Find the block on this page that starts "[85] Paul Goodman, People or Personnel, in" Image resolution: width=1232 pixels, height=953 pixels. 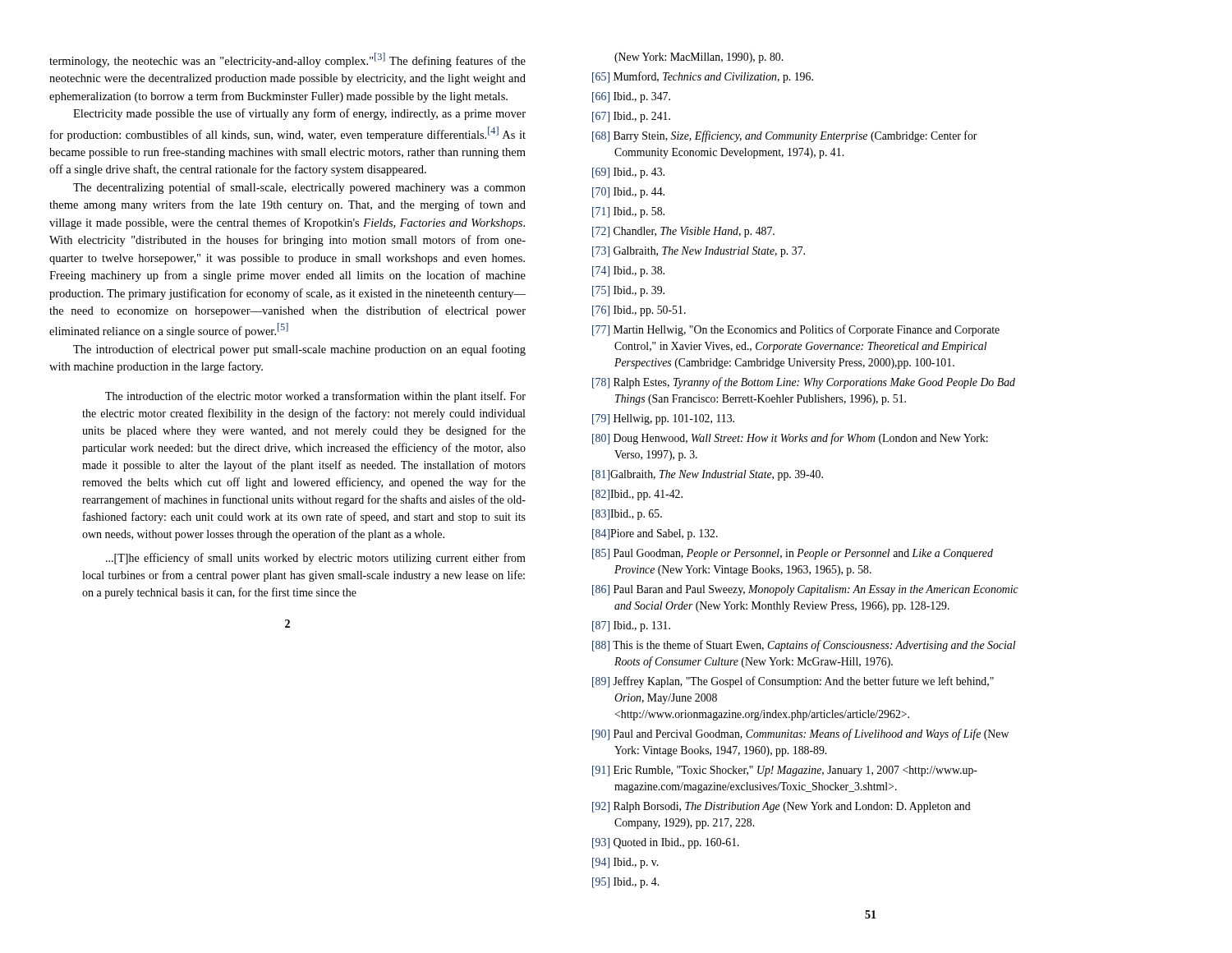point(792,563)
